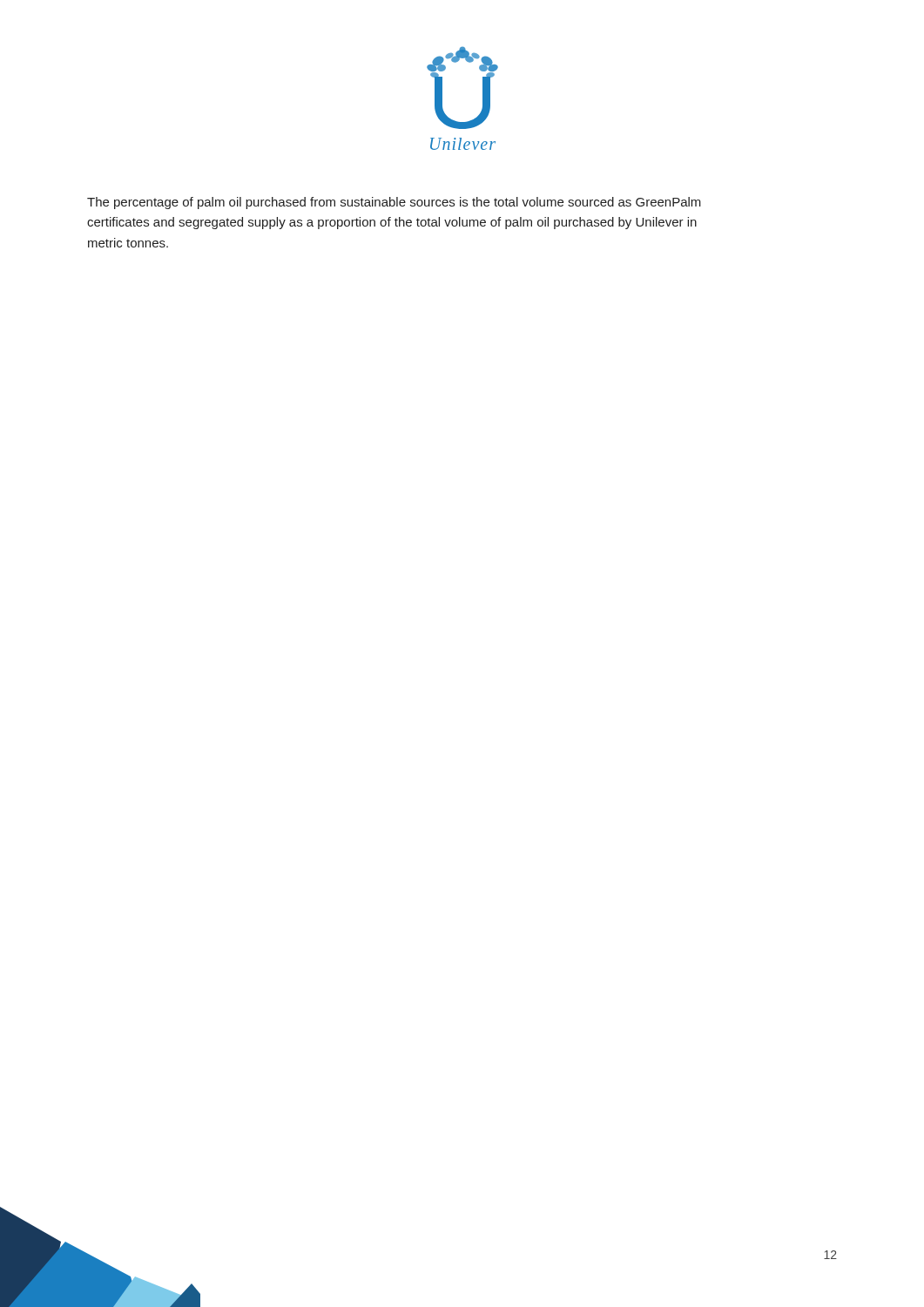Find the illustration

(x=100, y=1231)
